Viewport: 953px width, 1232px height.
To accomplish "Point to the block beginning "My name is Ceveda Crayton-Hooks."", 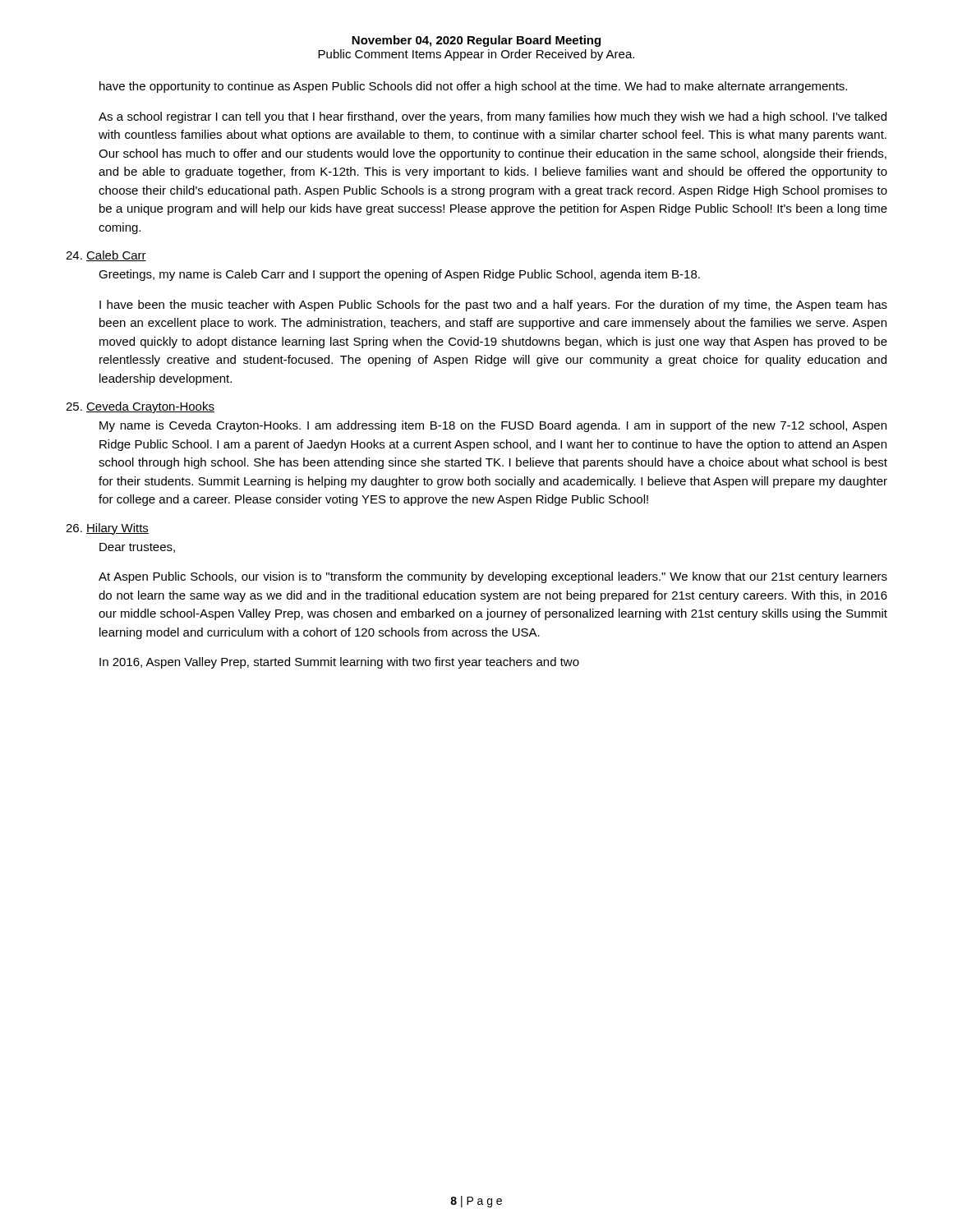I will coord(493,462).
